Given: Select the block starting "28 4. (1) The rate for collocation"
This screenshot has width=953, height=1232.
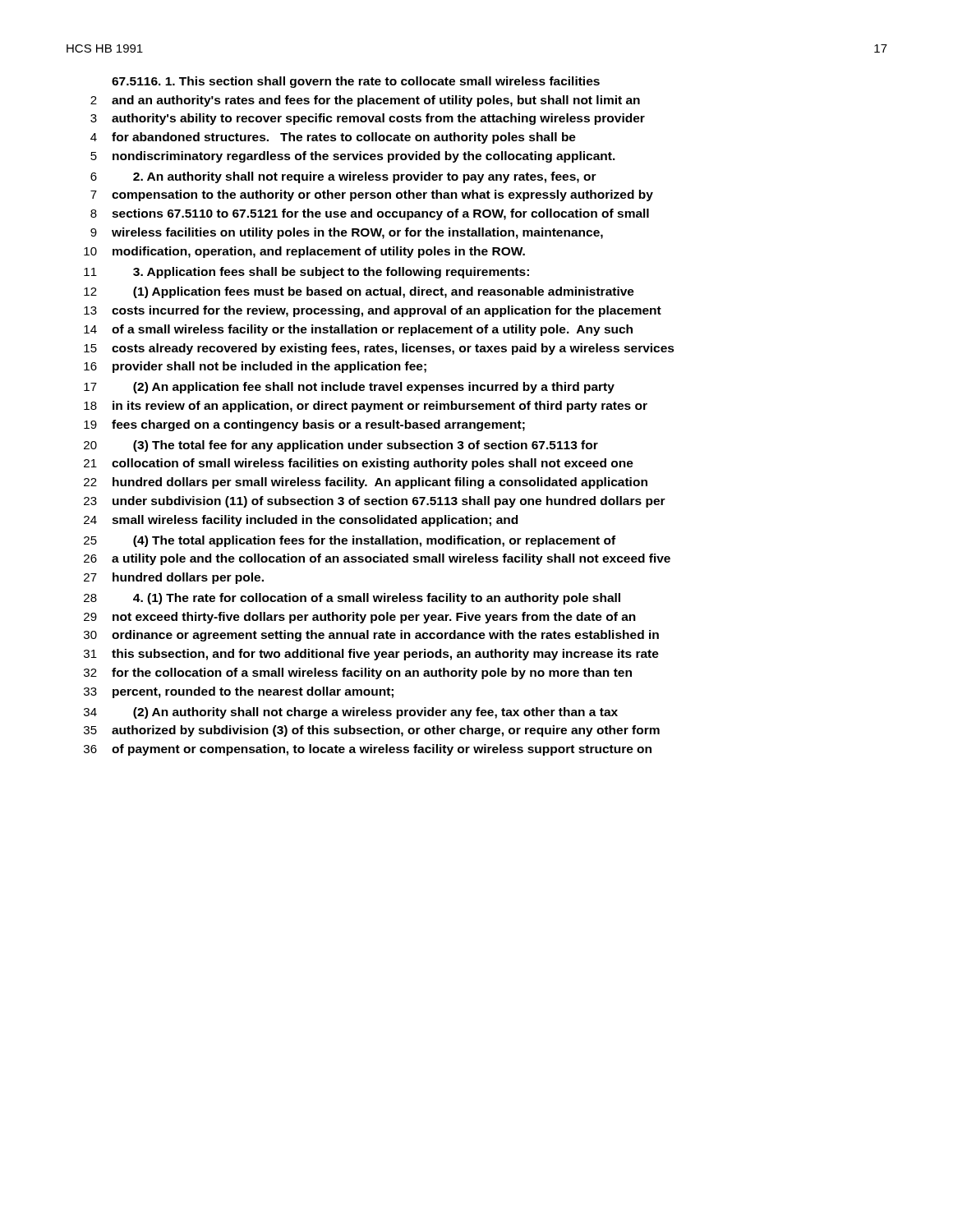Looking at the screenshot, I should [x=476, y=645].
